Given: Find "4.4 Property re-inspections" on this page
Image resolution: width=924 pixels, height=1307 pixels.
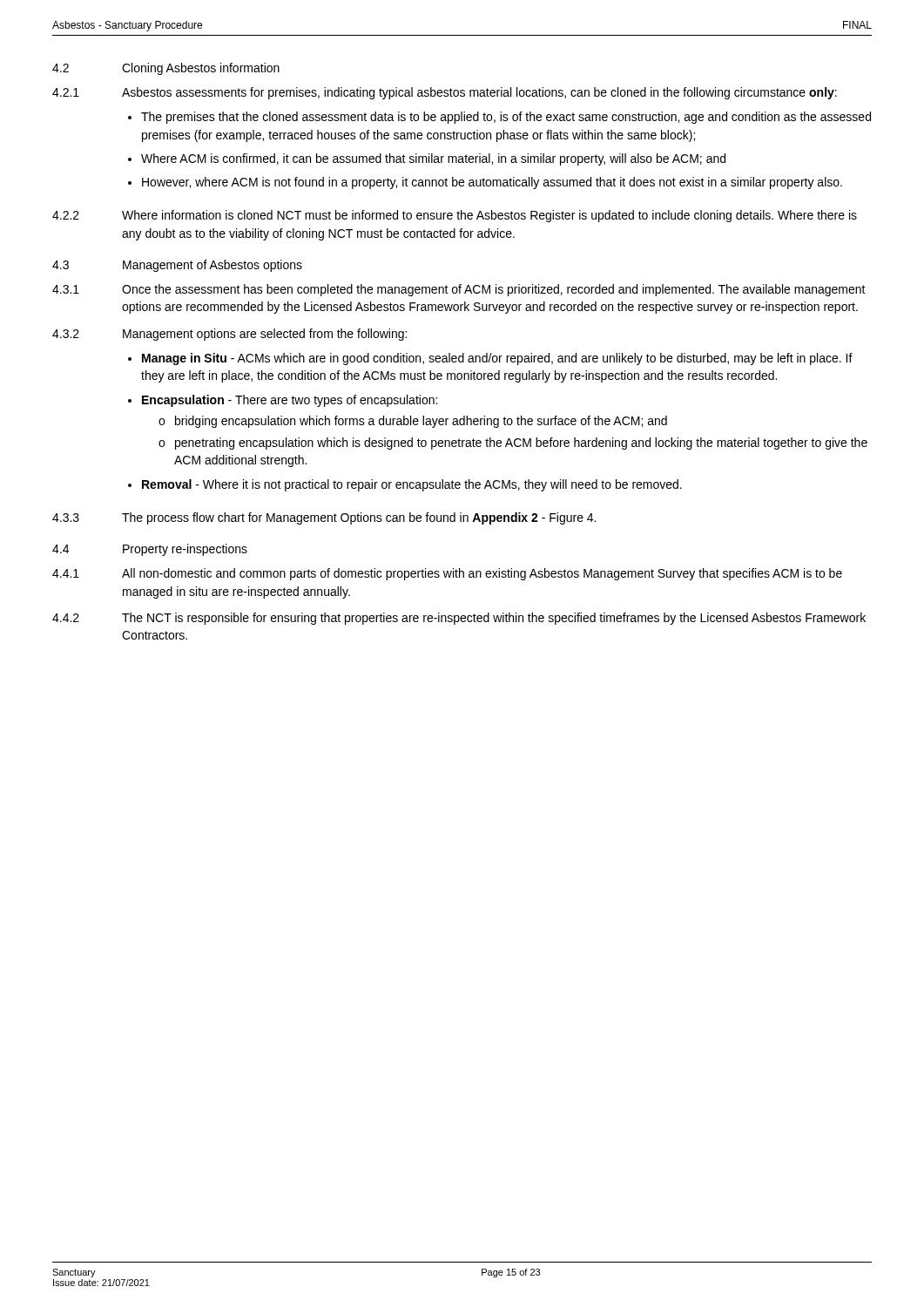Looking at the screenshot, I should (x=150, y=549).
